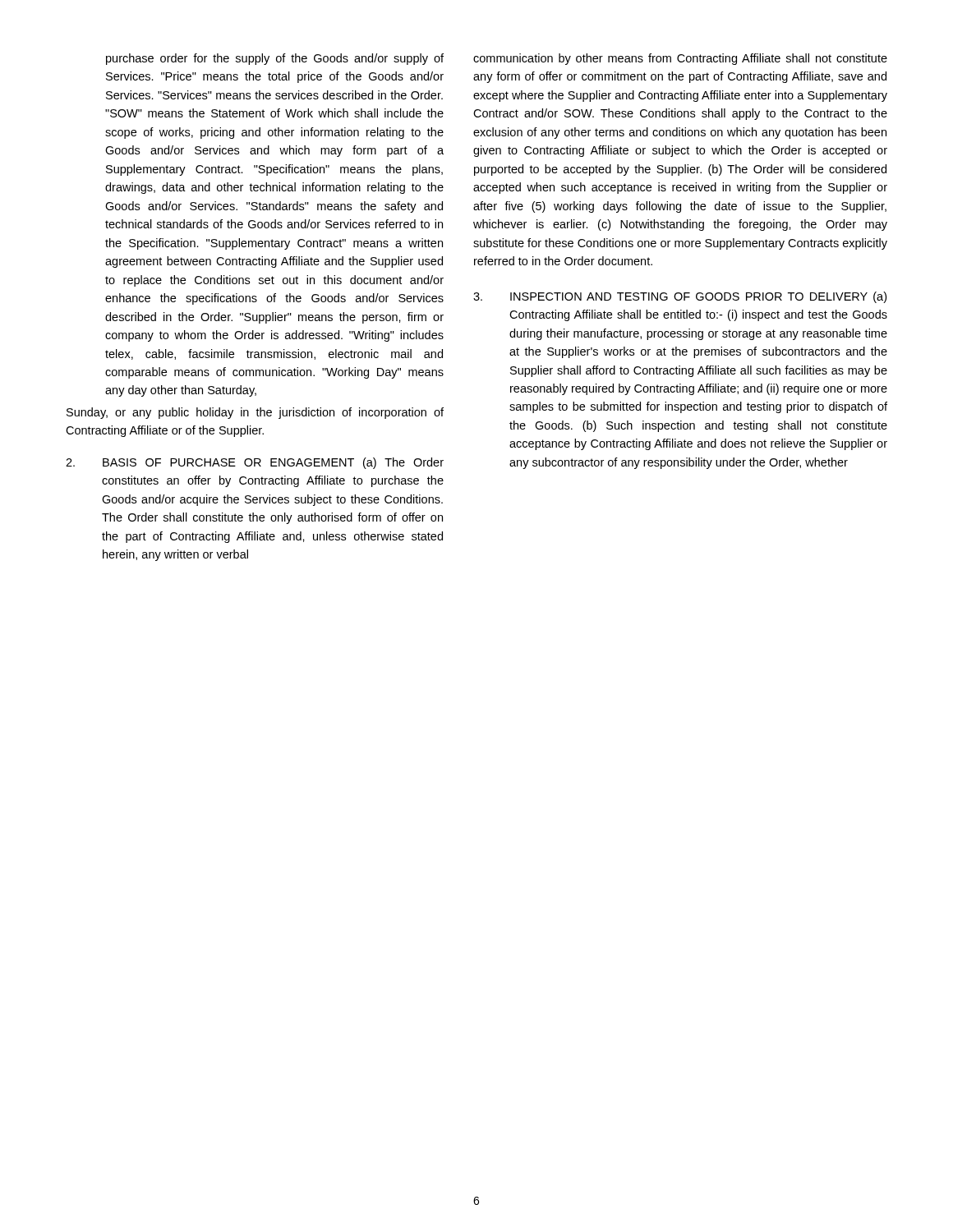This screenshot has height=1232, width=953.
Task: Where is the passage that starts "BASIS OF PURCHASE OR ENGAGEMENT (a)"?
Action: tap(255, 509)
